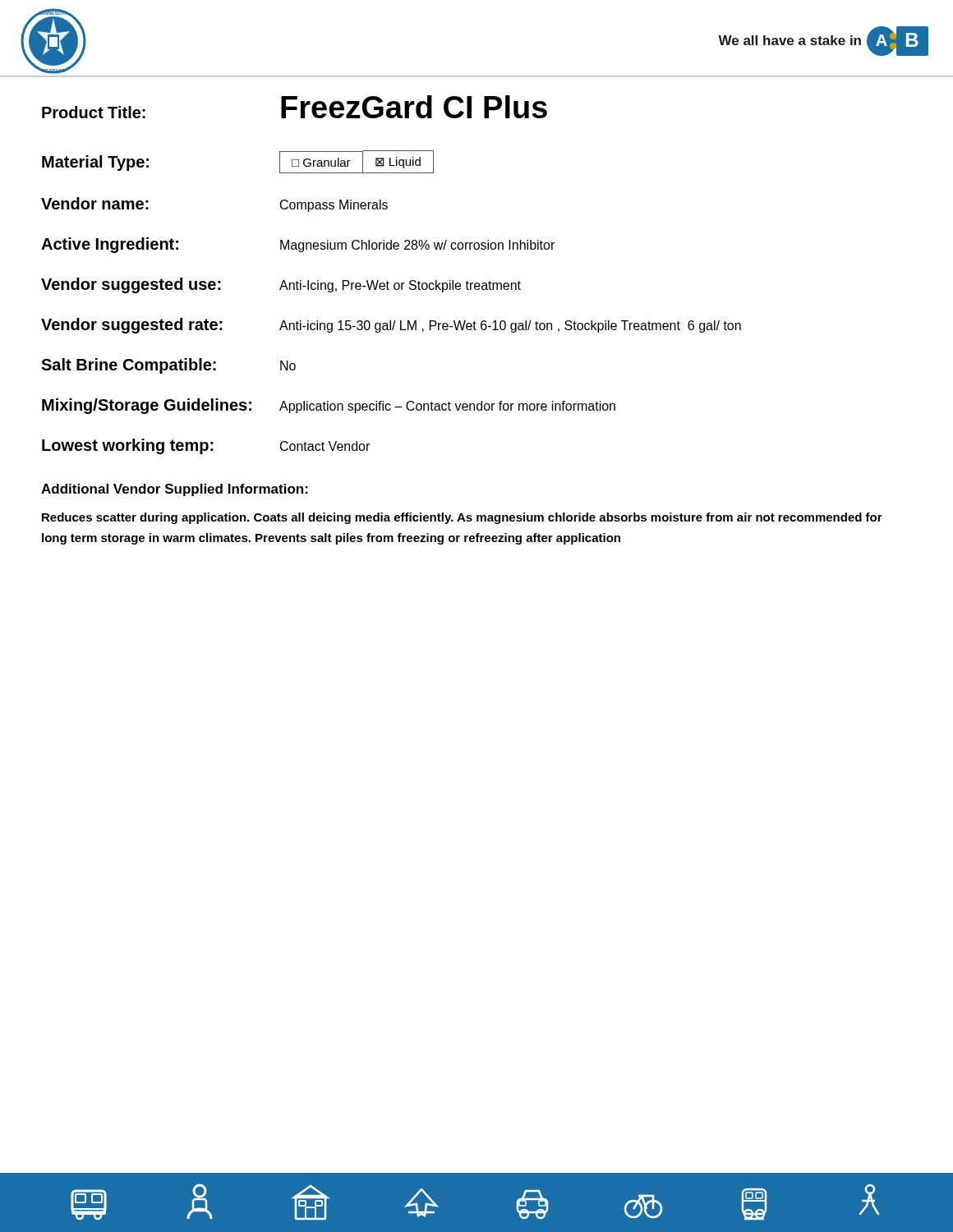This screenshot has height=1232, width=953.
Task: Point to "Vendor name: Compass Minerals"
Action: 94,204
